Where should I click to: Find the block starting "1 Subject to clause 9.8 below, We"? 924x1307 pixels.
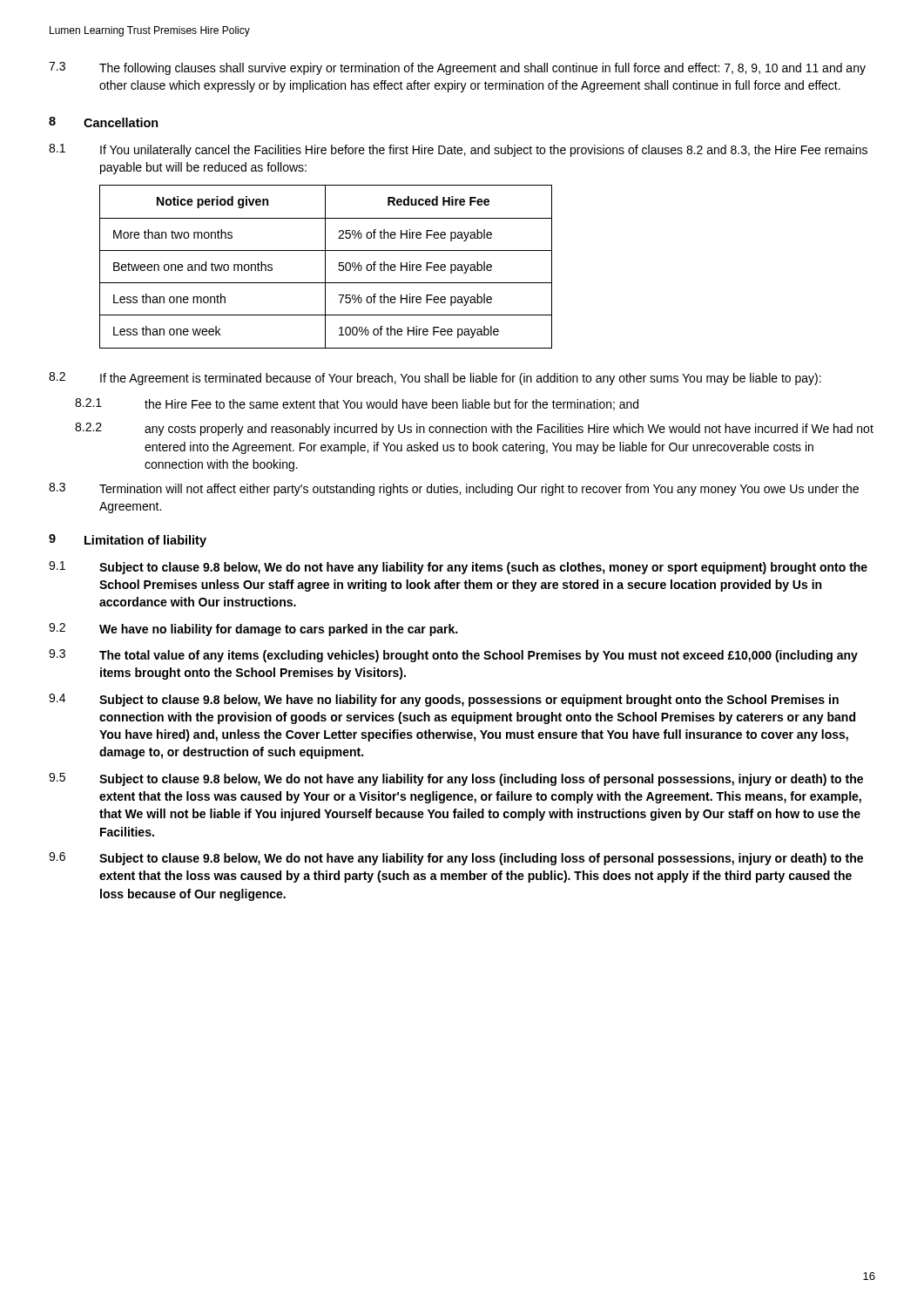(x=462, y=585)
